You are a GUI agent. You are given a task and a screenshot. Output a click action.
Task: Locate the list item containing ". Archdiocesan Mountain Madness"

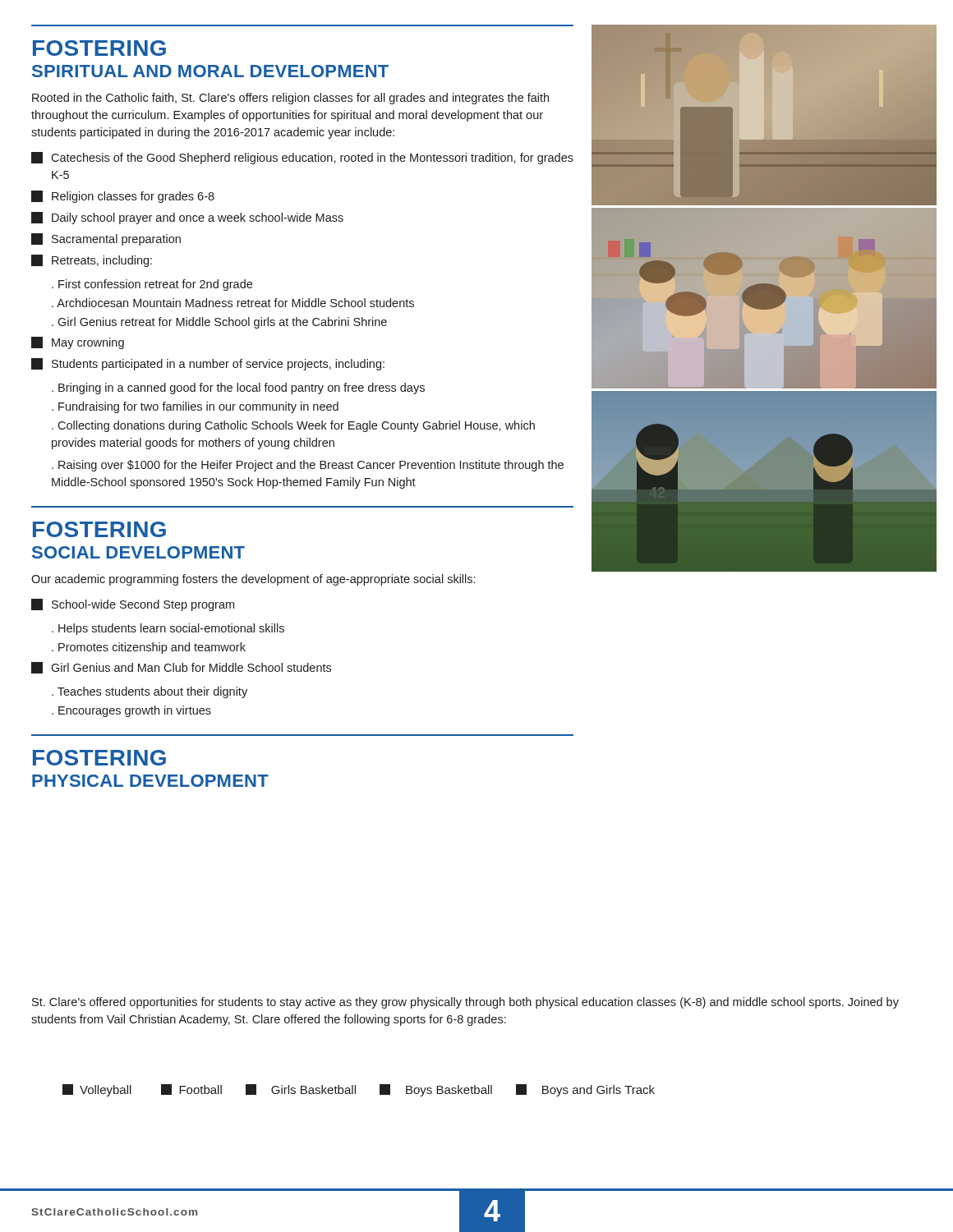click(x=233, y=303)
